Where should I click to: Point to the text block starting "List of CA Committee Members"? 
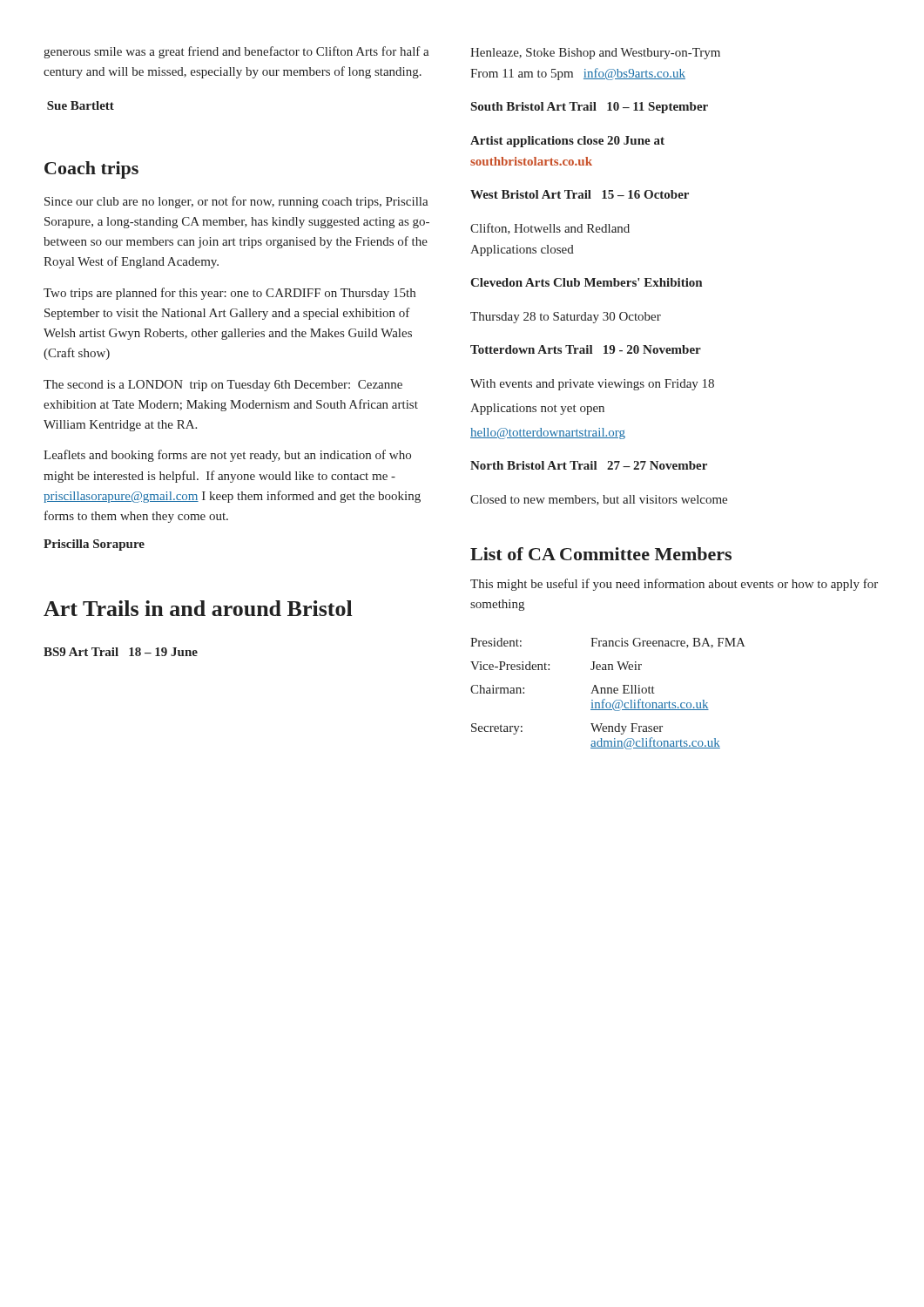[x=601, y=554]
